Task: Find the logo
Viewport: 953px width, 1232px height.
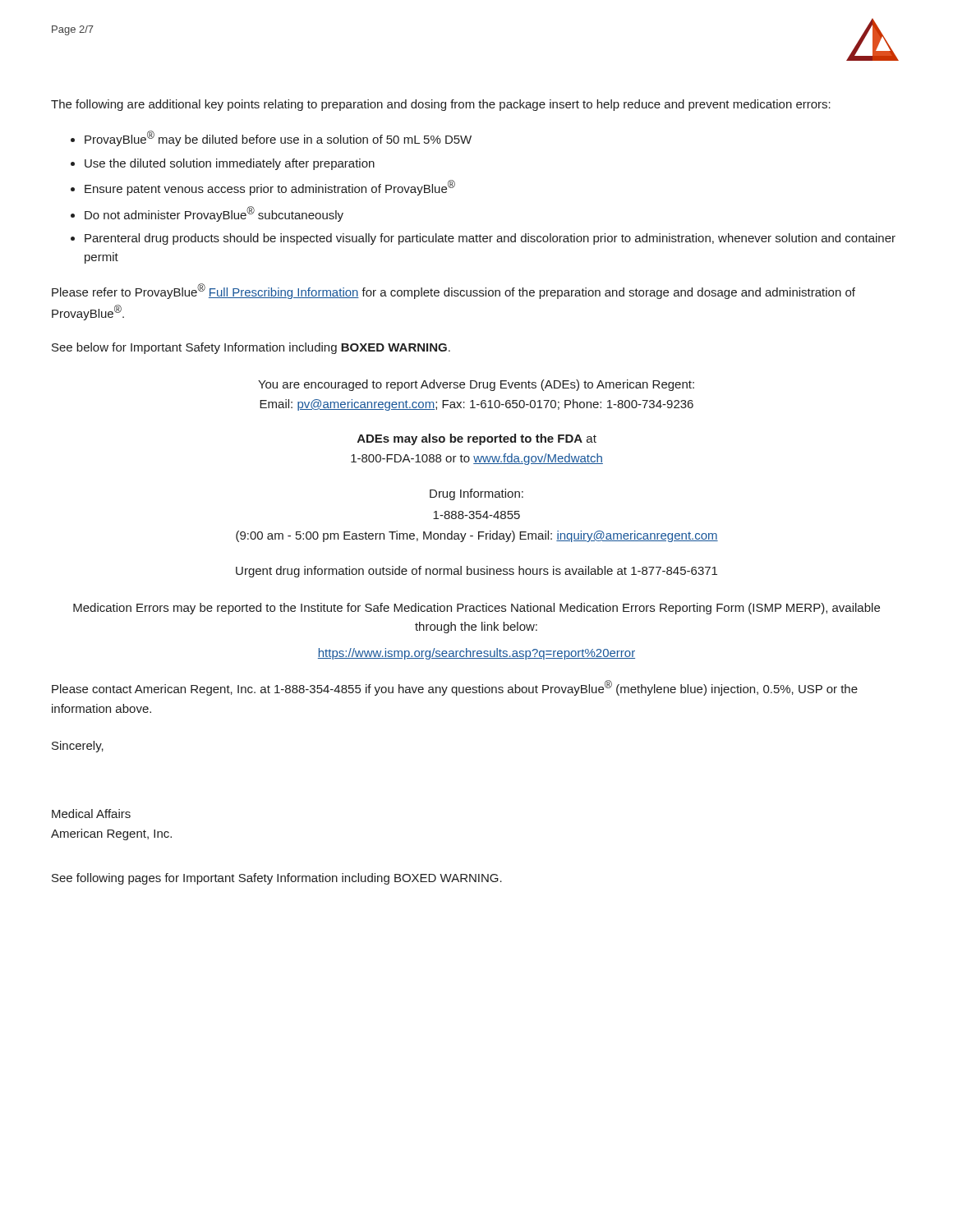Action: (873, 41)
